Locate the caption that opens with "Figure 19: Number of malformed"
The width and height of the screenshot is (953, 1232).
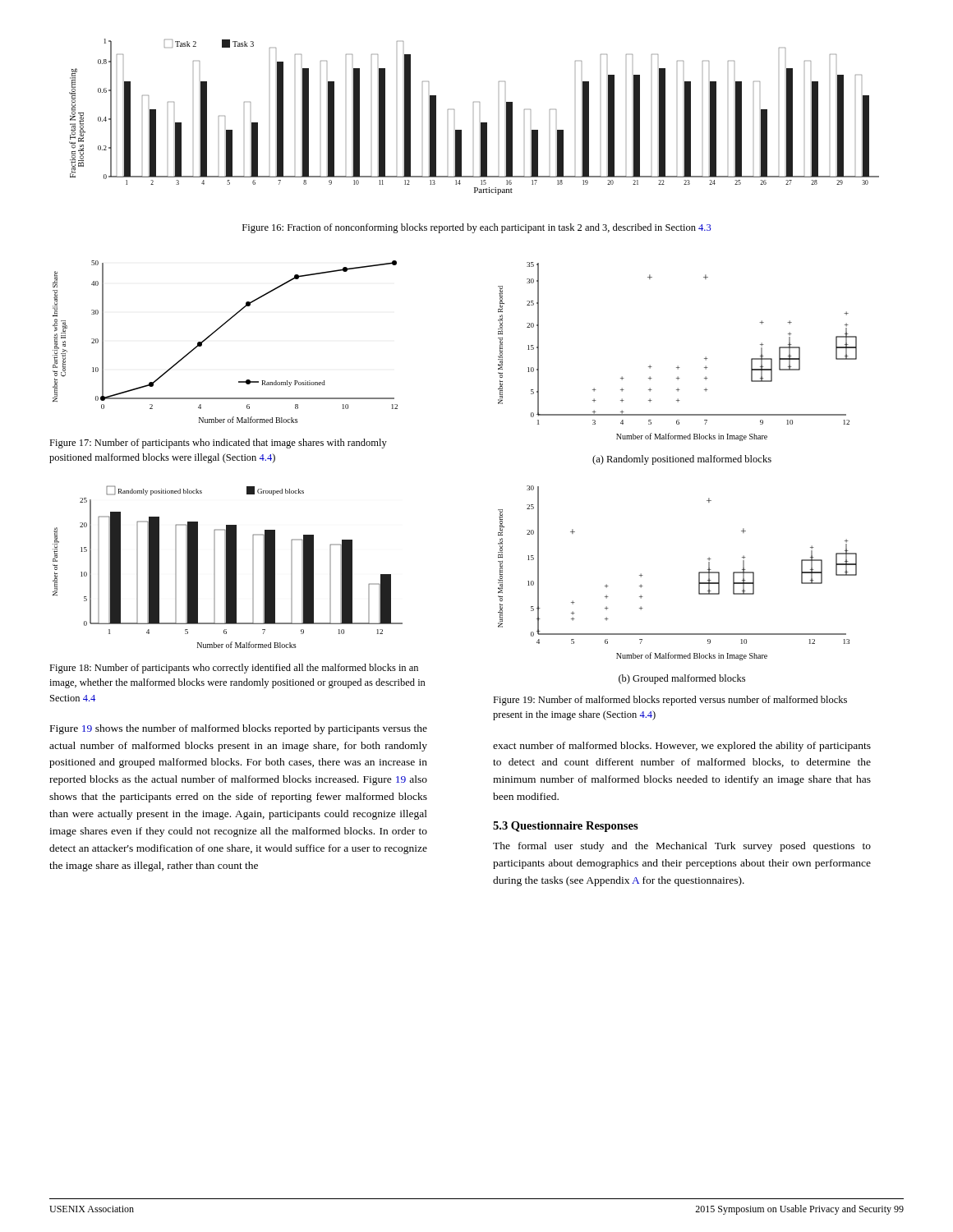(670, 707)
